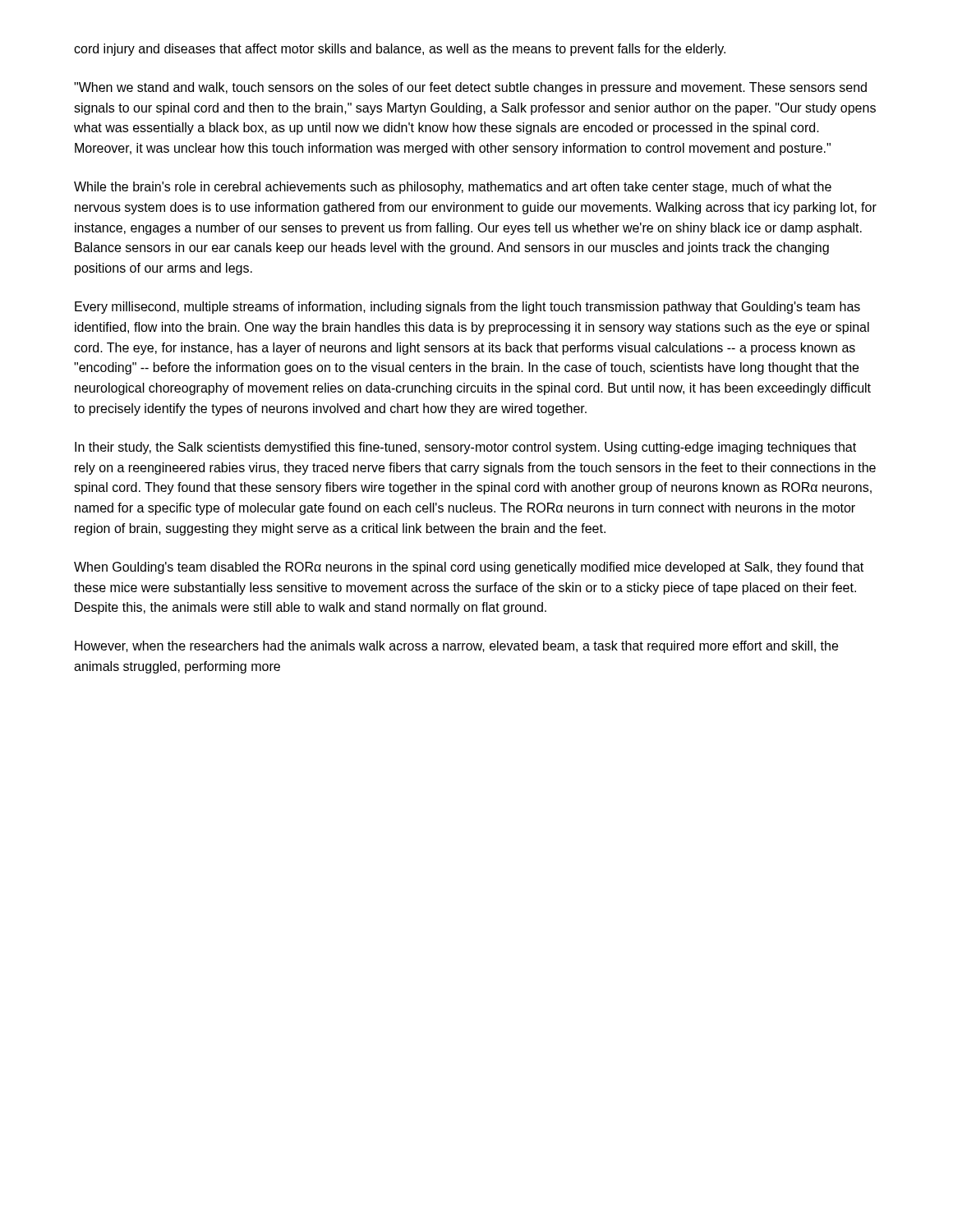Locate the text block with the text "cord injury and diseases that affect"
This screenshot has height=1232, width=953.
(x=400, y=49)
